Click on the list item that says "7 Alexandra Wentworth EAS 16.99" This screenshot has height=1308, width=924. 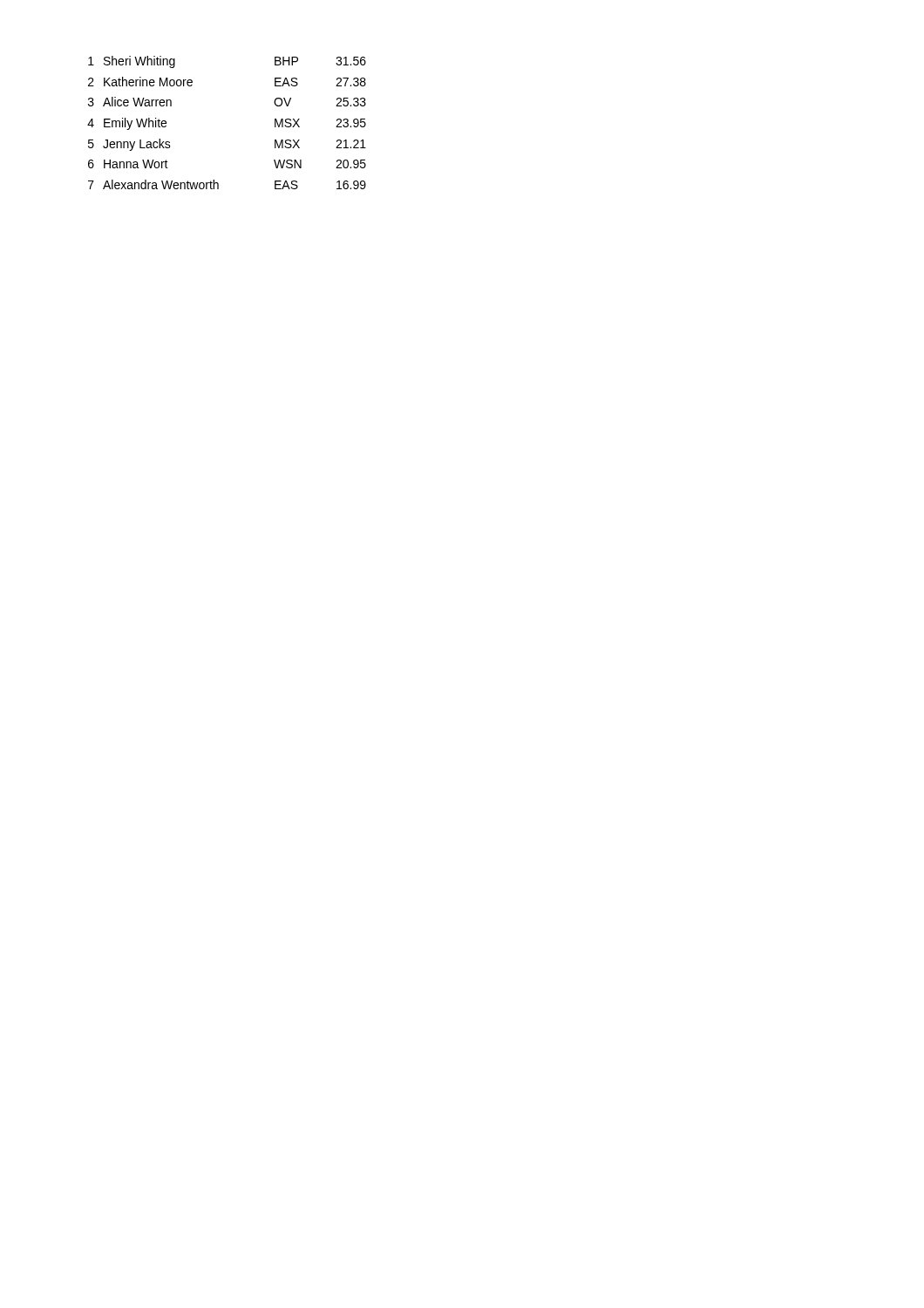click(218, 186)
